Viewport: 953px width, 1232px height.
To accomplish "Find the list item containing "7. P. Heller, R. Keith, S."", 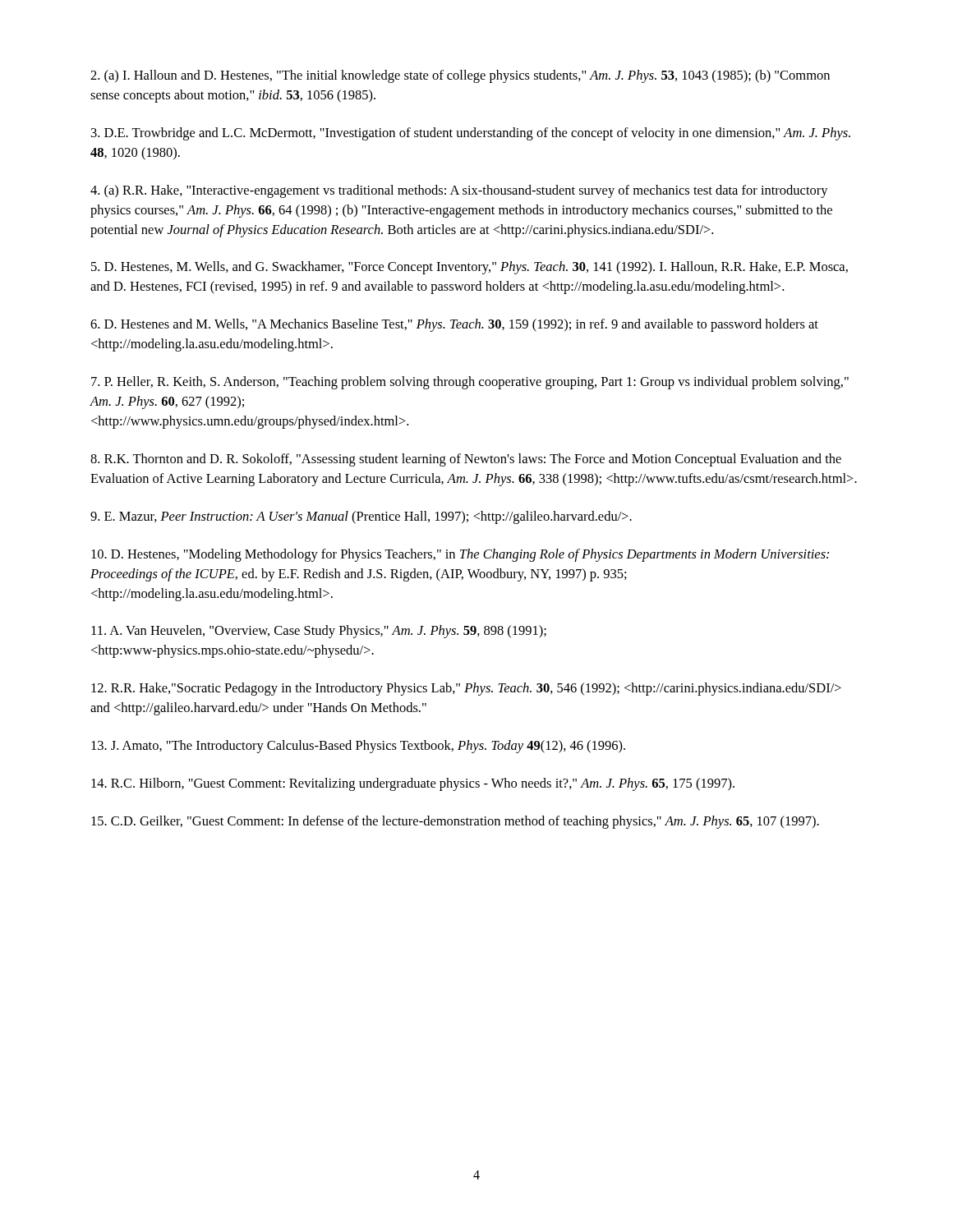I will [x=470, y=383].
